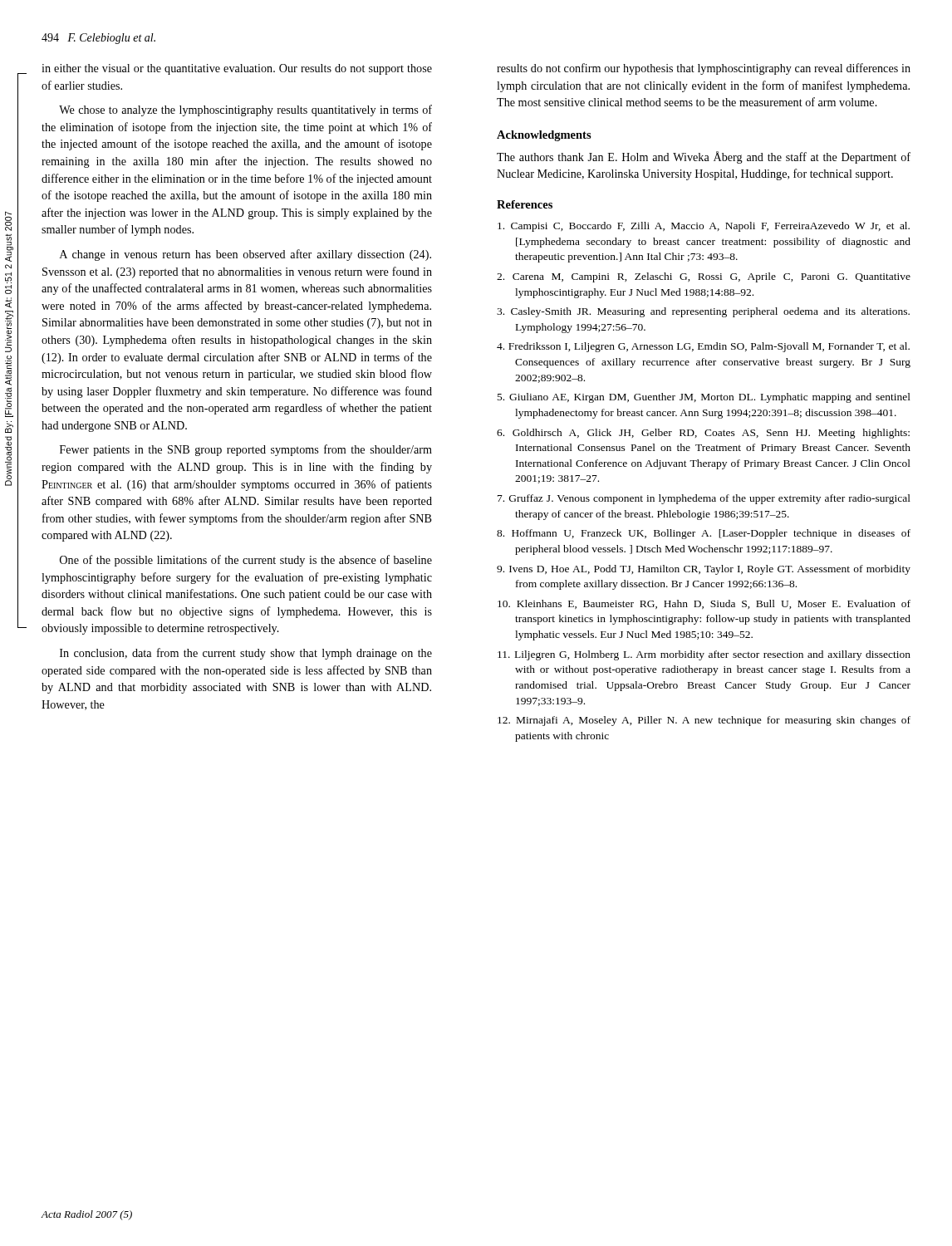Click on the list item with the text "12. Mirnajafi A, Moseley A,"

tap(704, 728)
